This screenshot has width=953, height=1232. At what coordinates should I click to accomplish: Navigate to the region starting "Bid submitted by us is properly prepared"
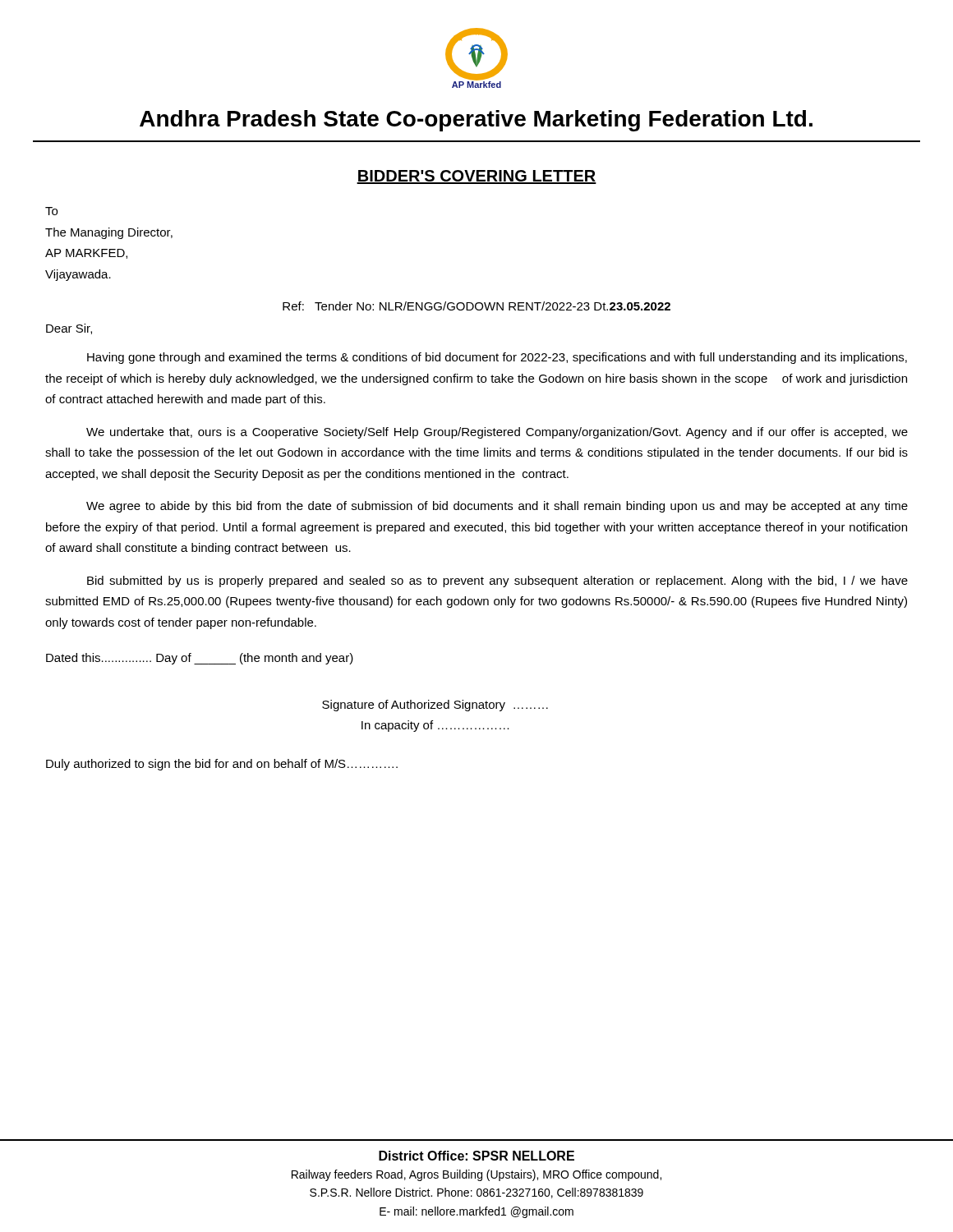pyautogui.click(x=476, y=601)
